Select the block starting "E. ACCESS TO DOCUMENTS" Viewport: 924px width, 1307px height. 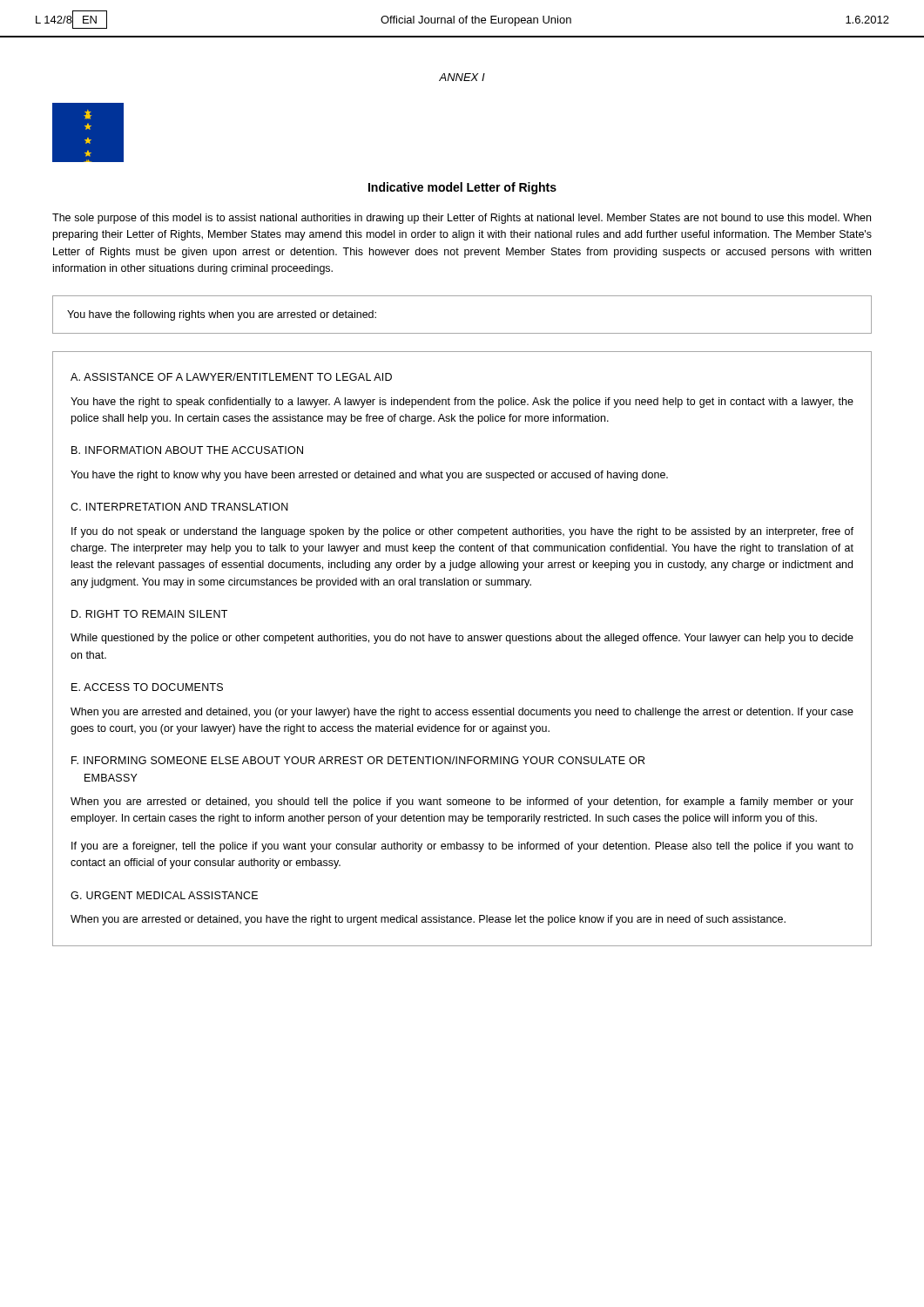pos(147,688)
